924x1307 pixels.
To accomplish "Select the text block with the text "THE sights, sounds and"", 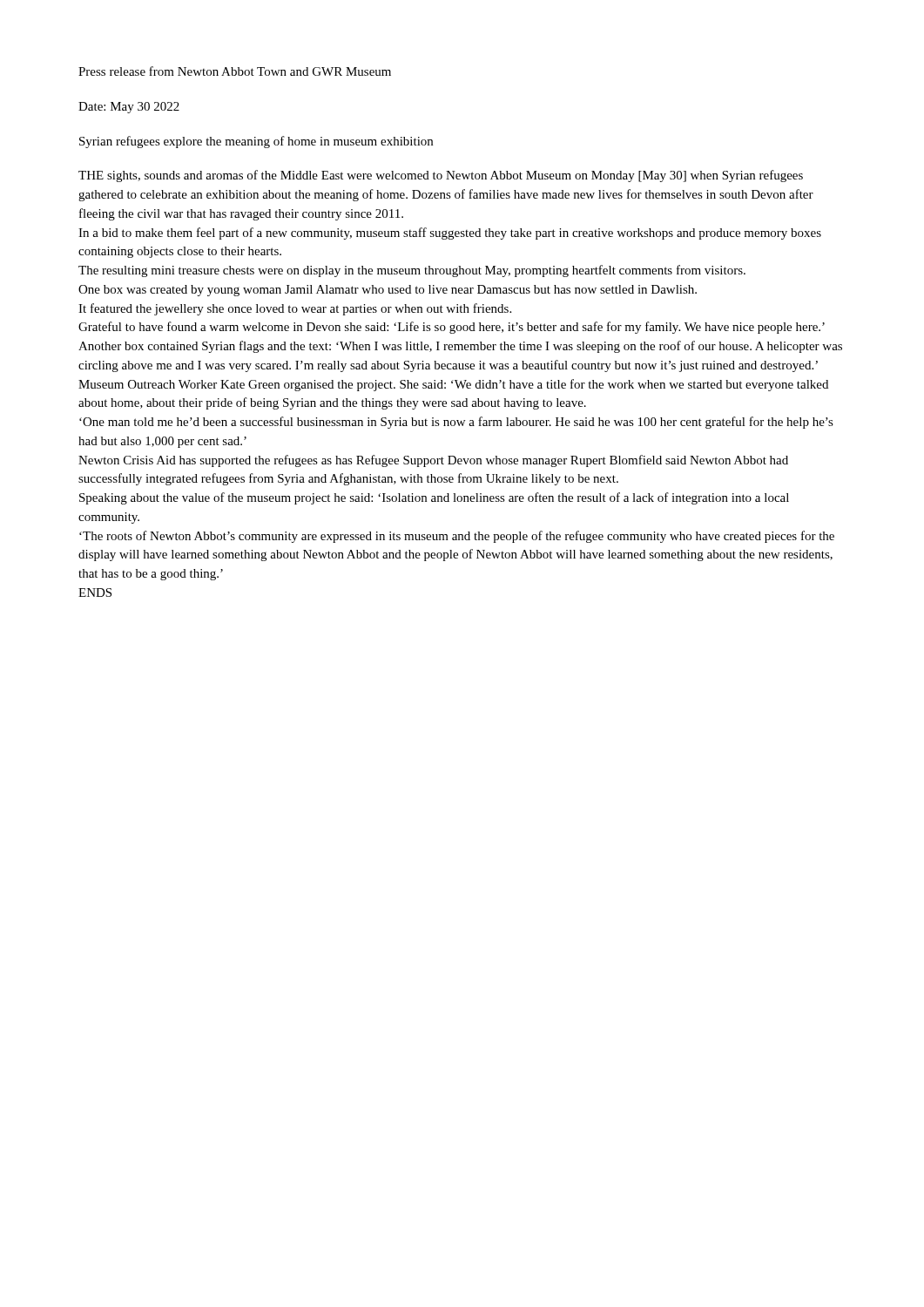I will pos(462,385).
